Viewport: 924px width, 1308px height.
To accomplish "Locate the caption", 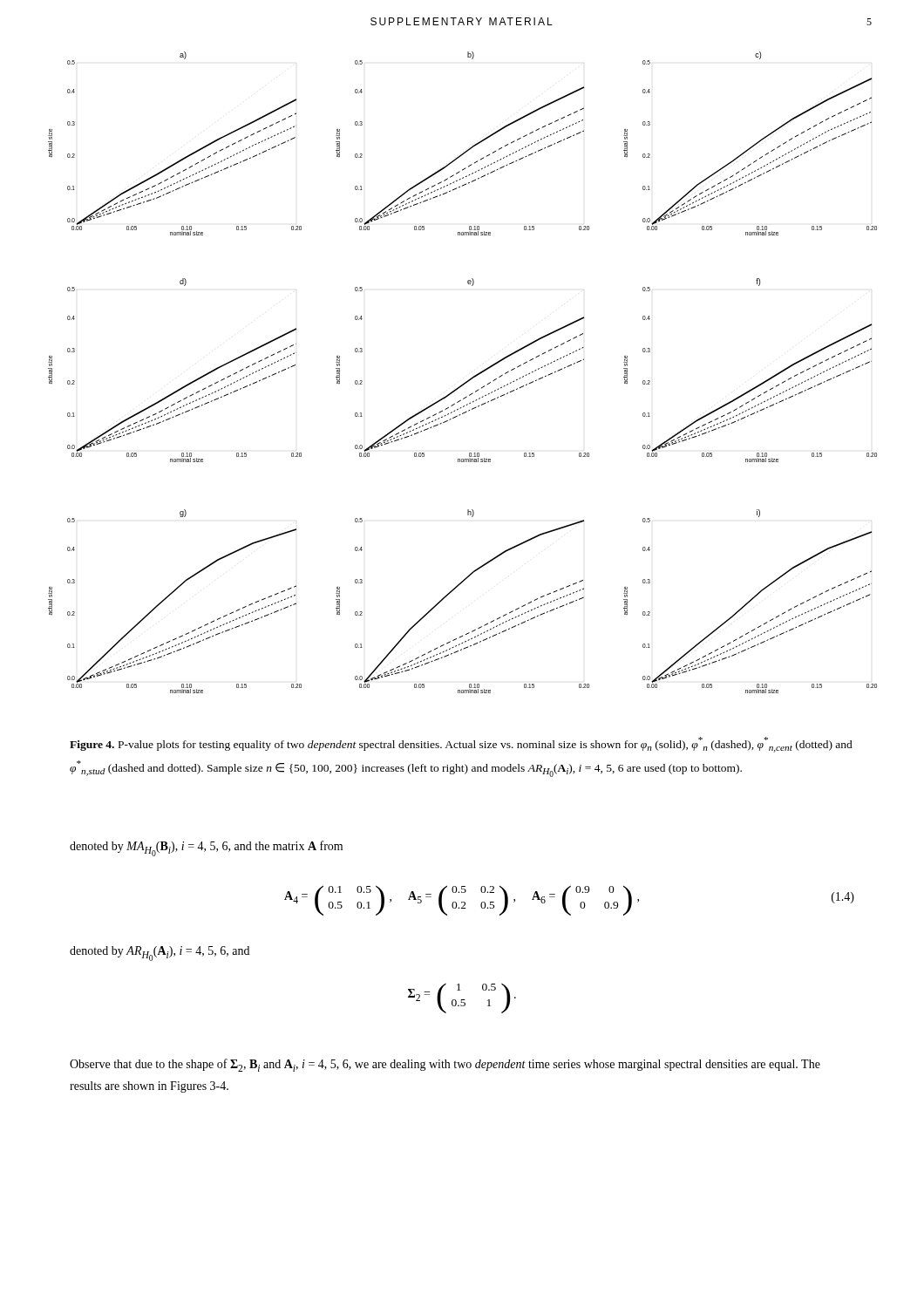I will coord(461,756).
